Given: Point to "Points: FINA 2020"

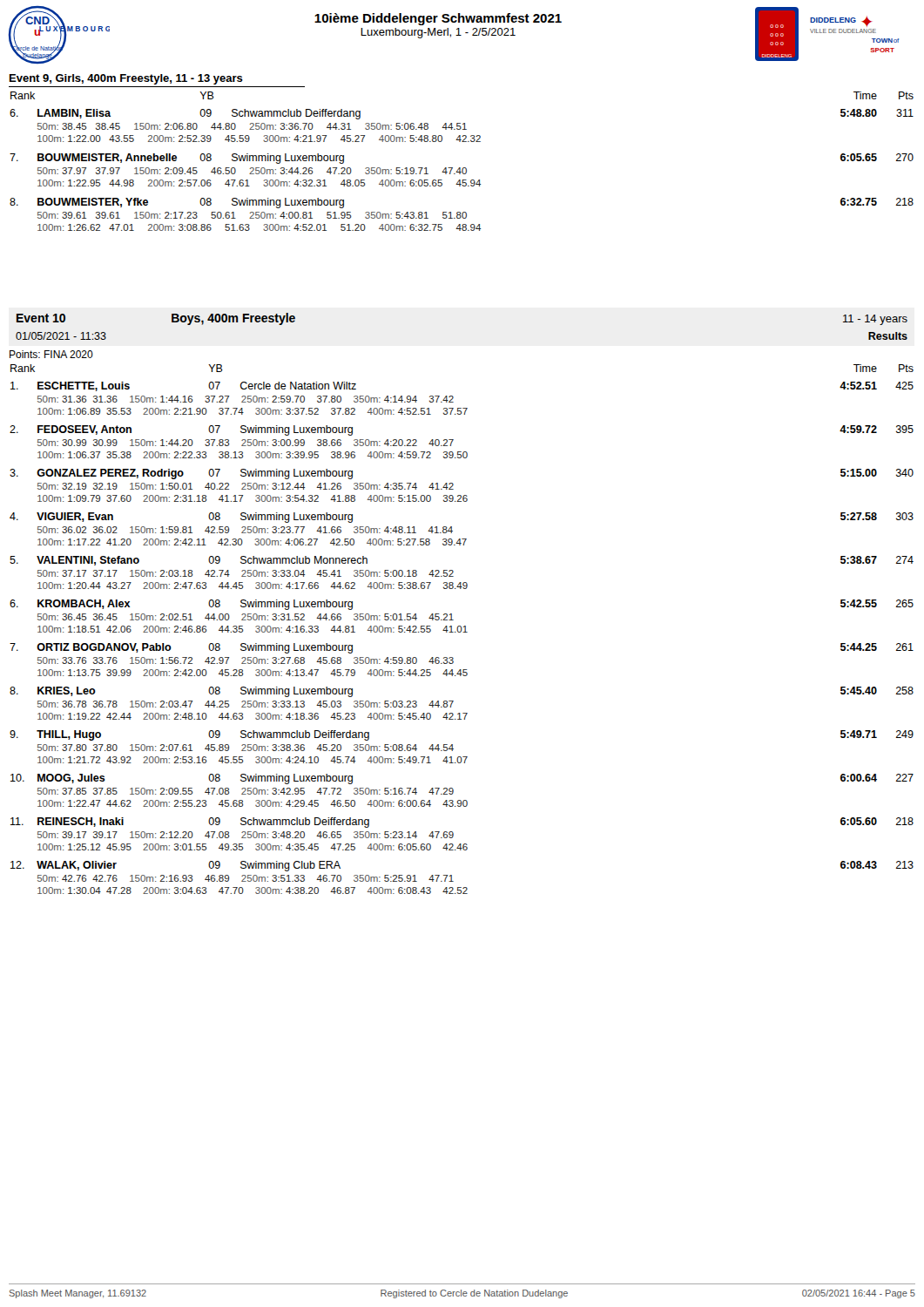Looking at the screenshot, I should [x=51, y=355].
